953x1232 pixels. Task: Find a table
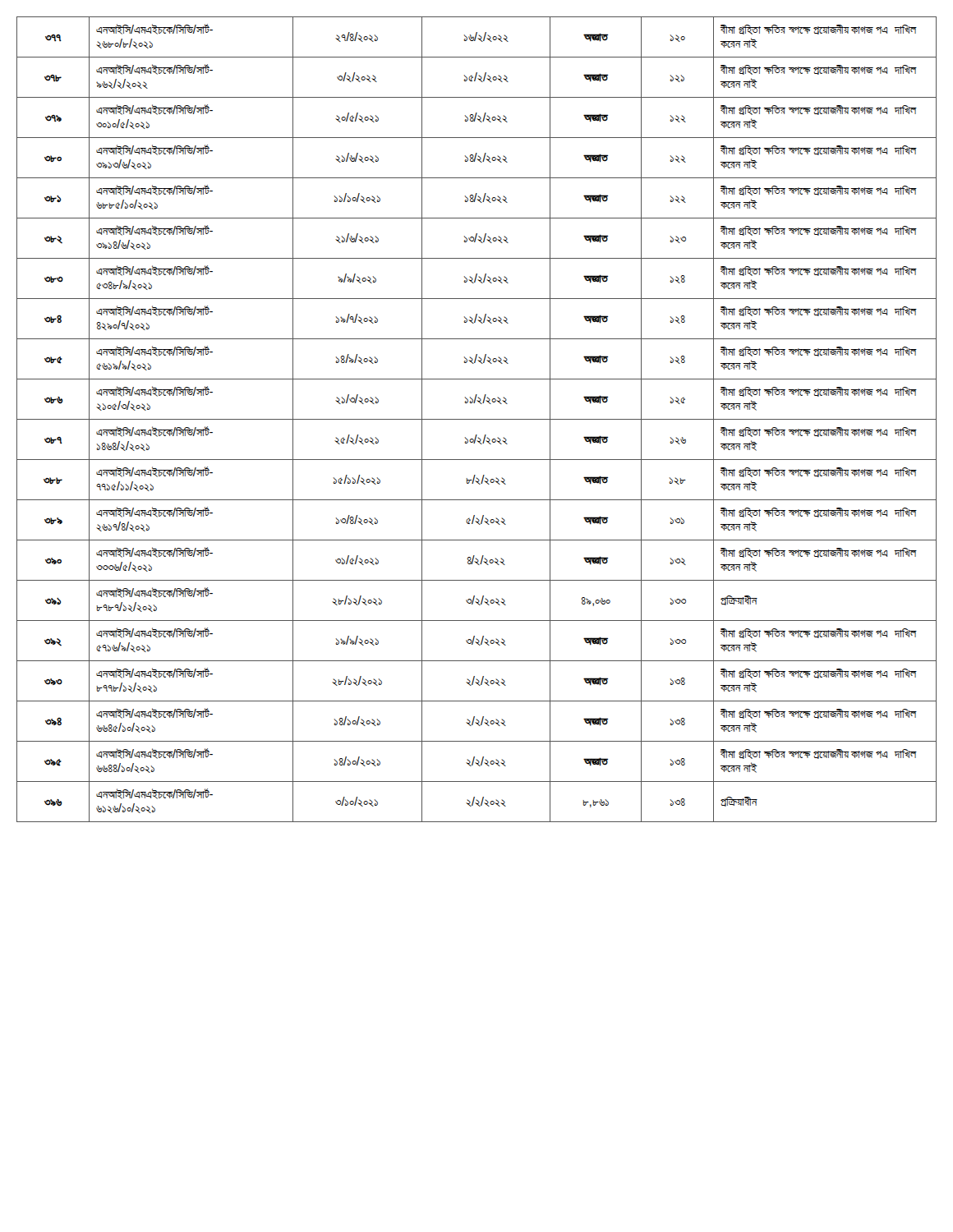476,419
